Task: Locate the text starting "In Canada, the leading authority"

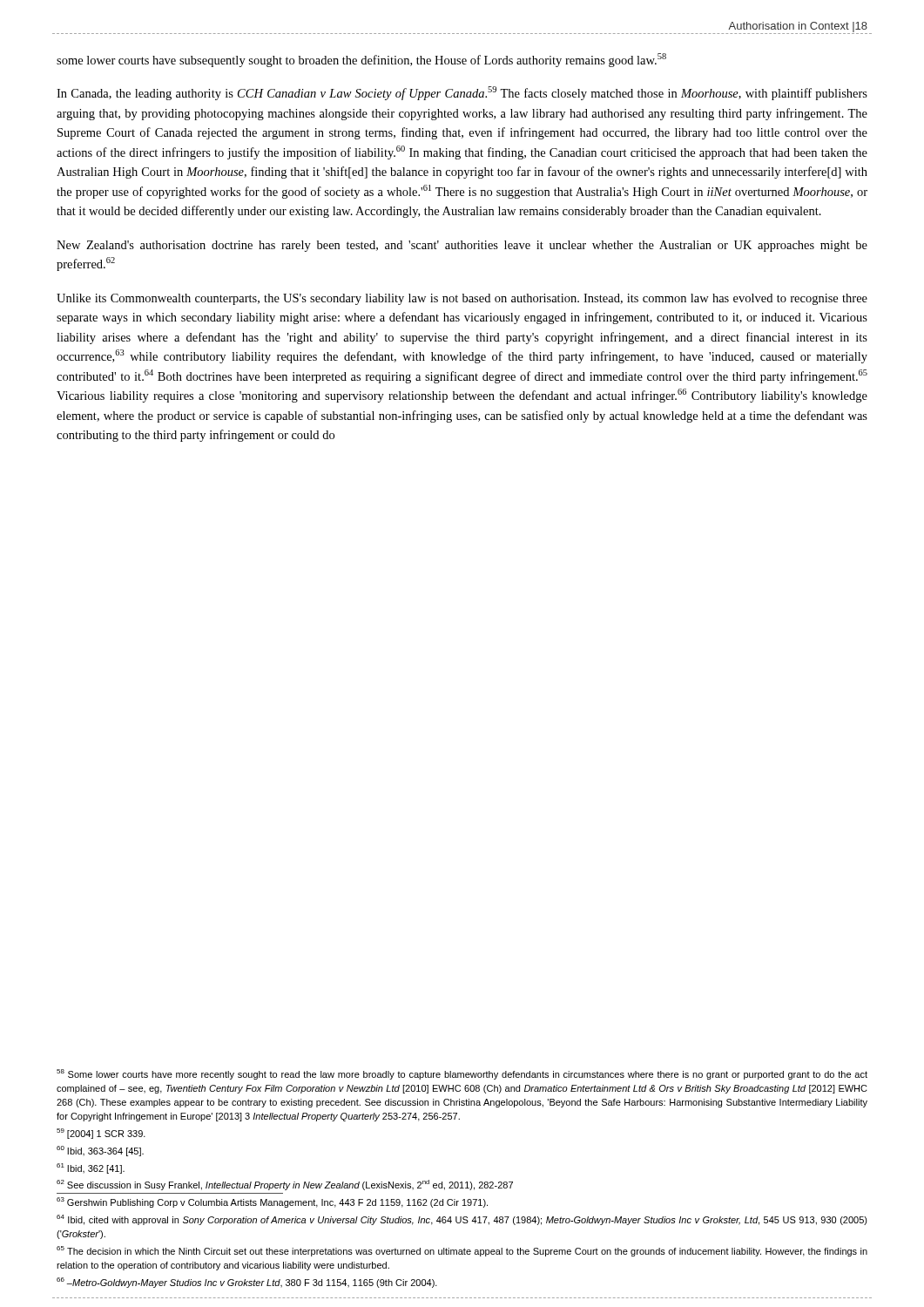Action: click(462, 152)
